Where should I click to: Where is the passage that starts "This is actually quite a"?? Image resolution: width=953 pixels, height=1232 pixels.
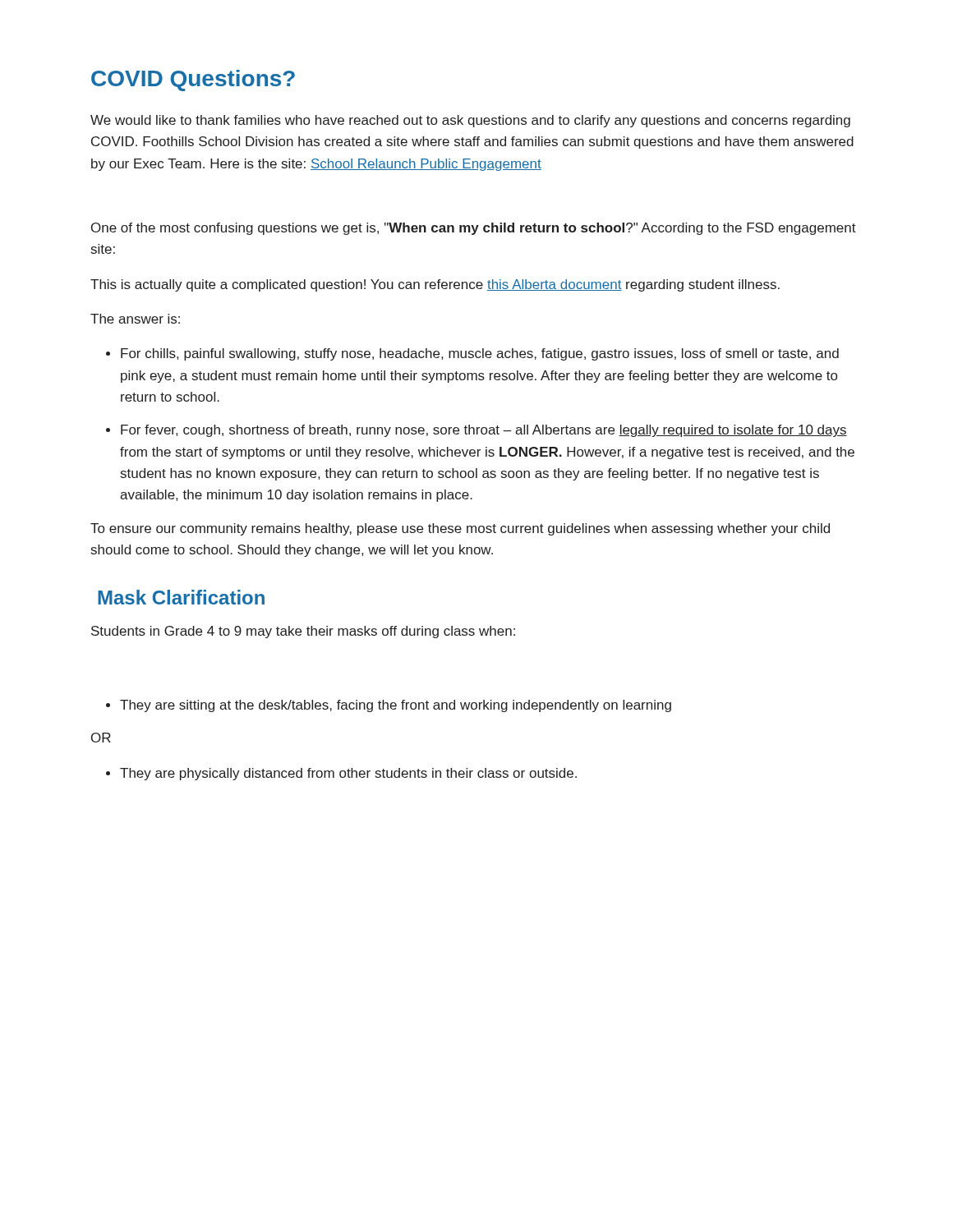pos(435,284)
